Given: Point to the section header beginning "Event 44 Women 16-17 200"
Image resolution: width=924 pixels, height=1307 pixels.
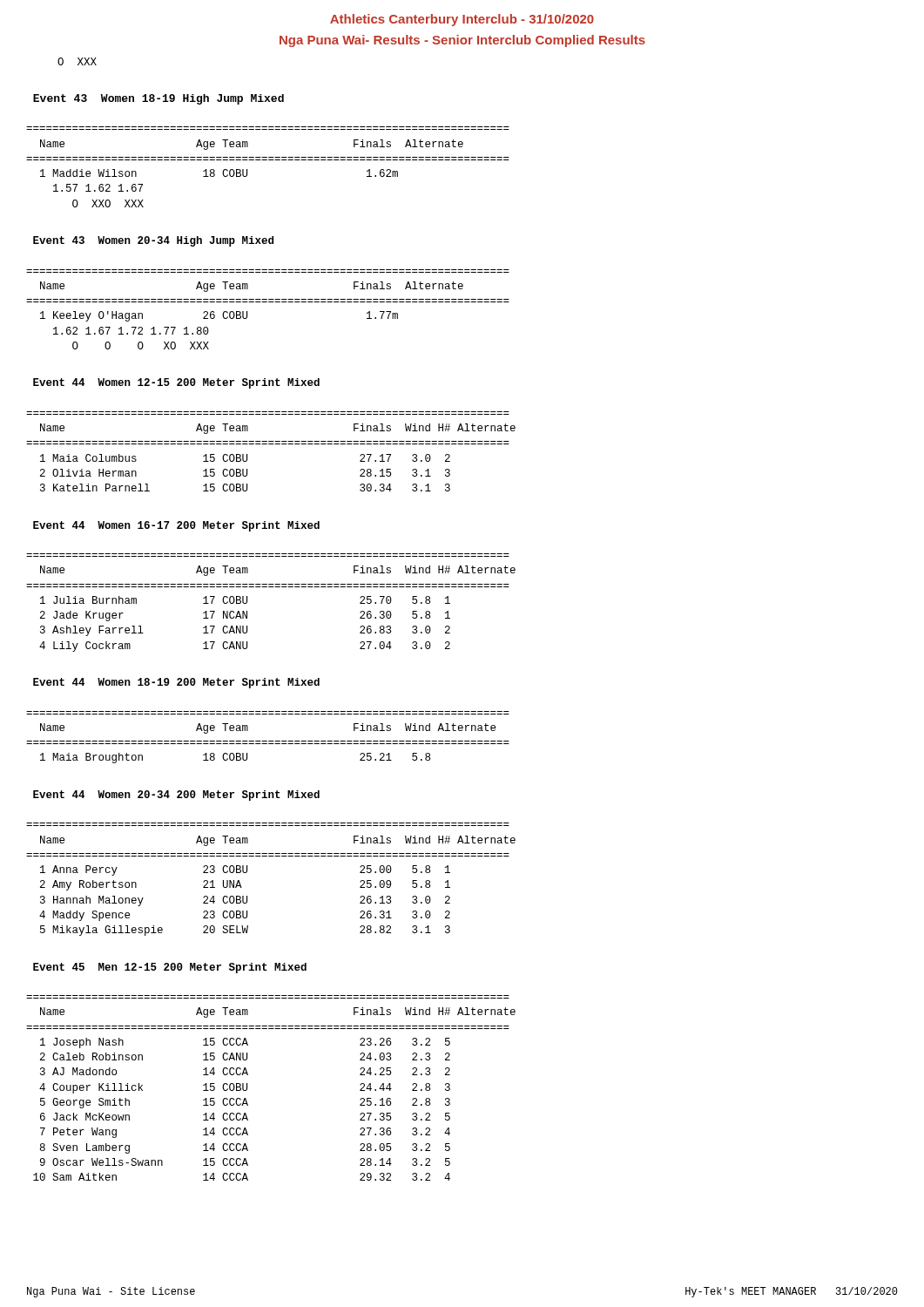Looking at the screenshot, I should (173, 526).
